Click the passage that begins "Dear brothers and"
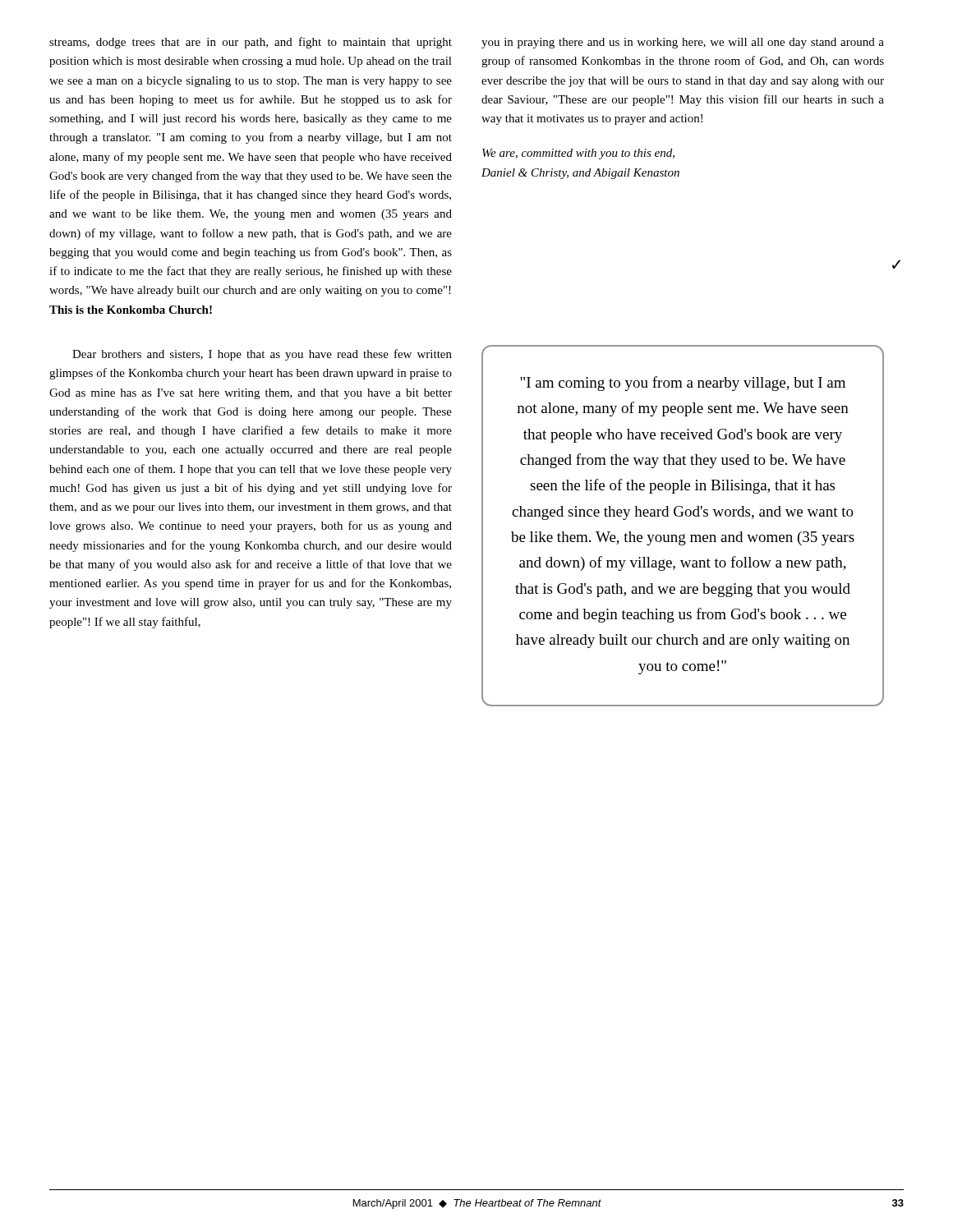Image resolution: width=953 pixels, height=1232 pixels. [251, 488]
